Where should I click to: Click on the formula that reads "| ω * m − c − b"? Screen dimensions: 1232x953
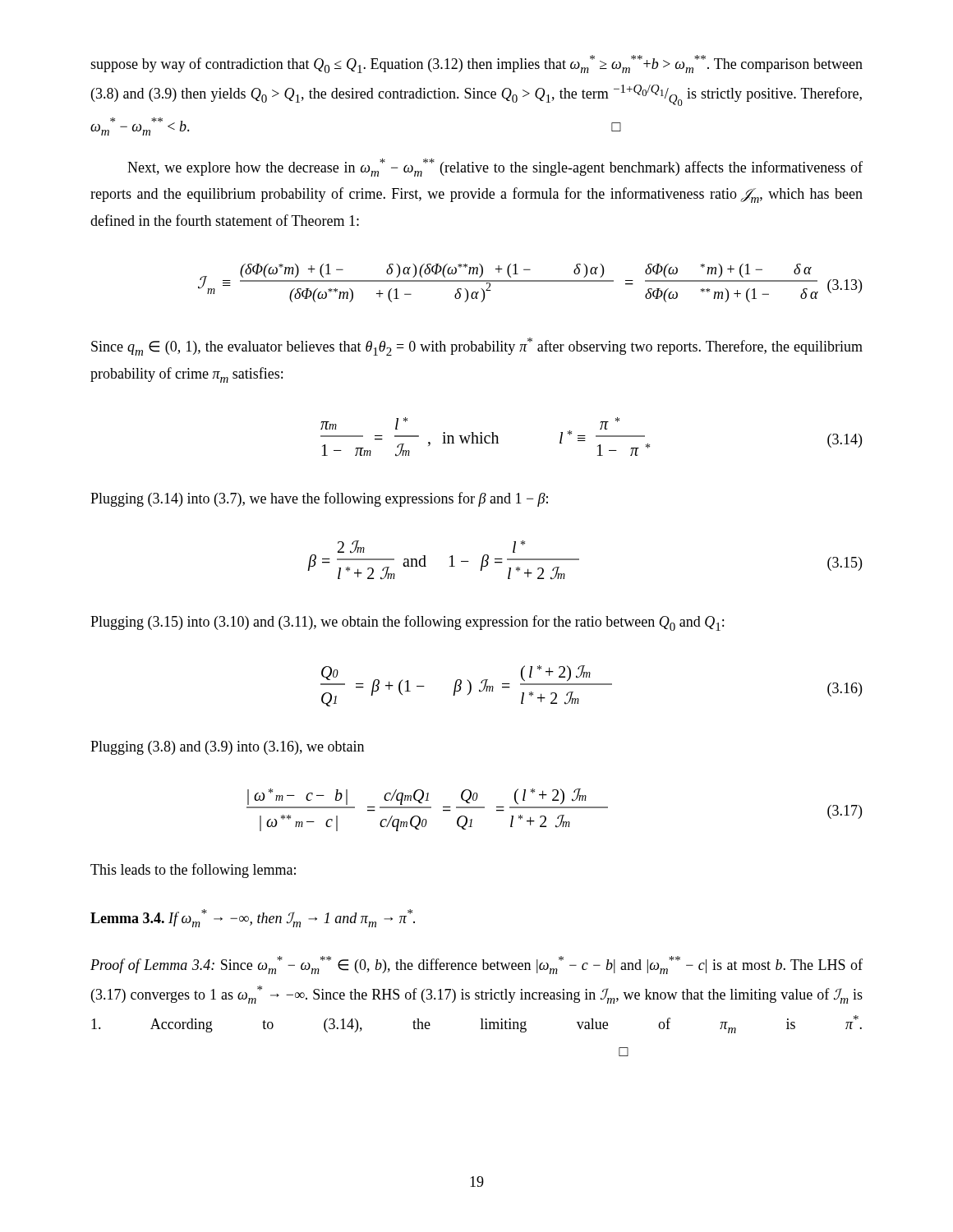click(x=476, y=811)
